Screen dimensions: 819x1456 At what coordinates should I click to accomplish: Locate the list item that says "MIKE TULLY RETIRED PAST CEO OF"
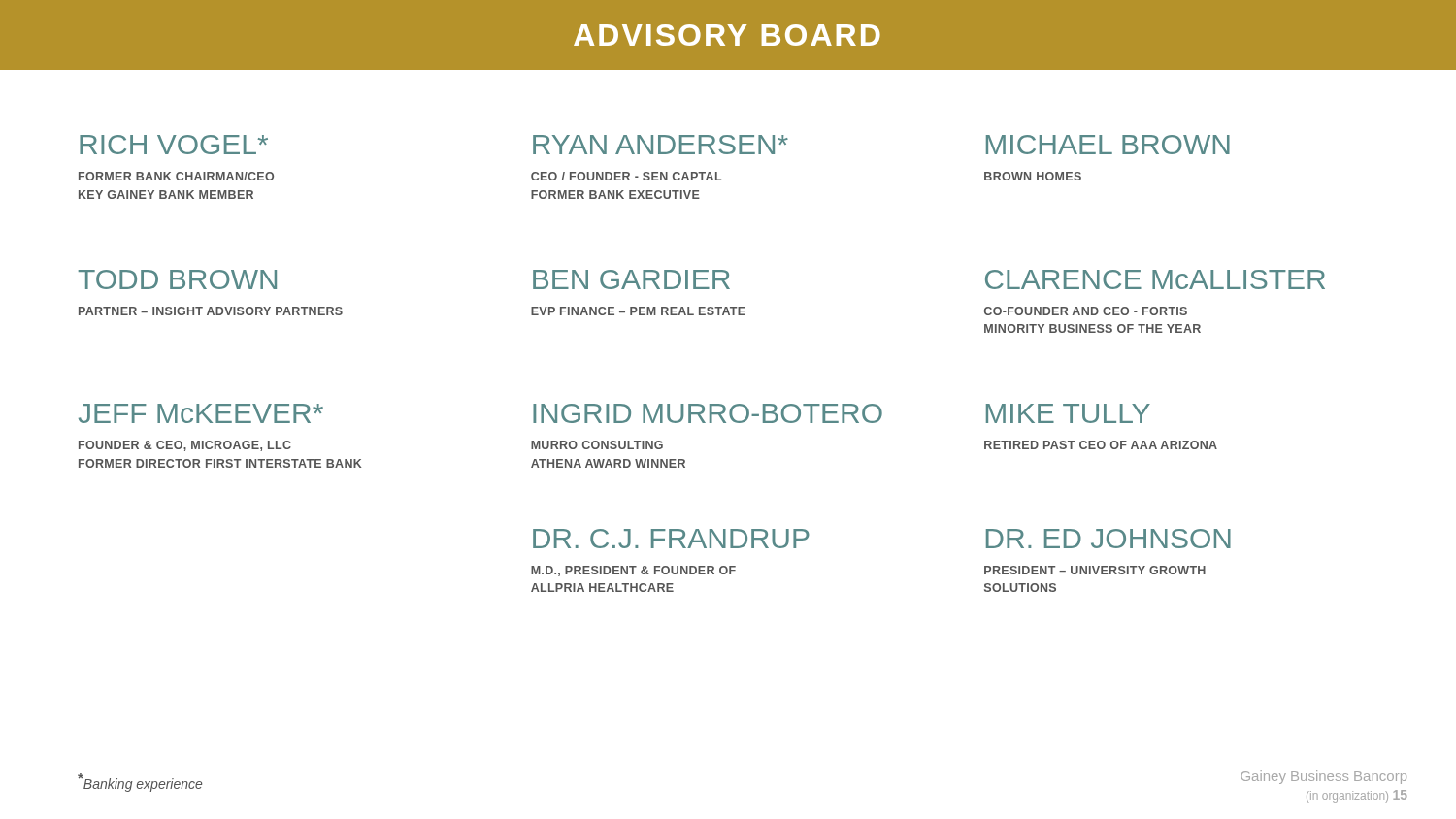click(x=1068, y=413)
